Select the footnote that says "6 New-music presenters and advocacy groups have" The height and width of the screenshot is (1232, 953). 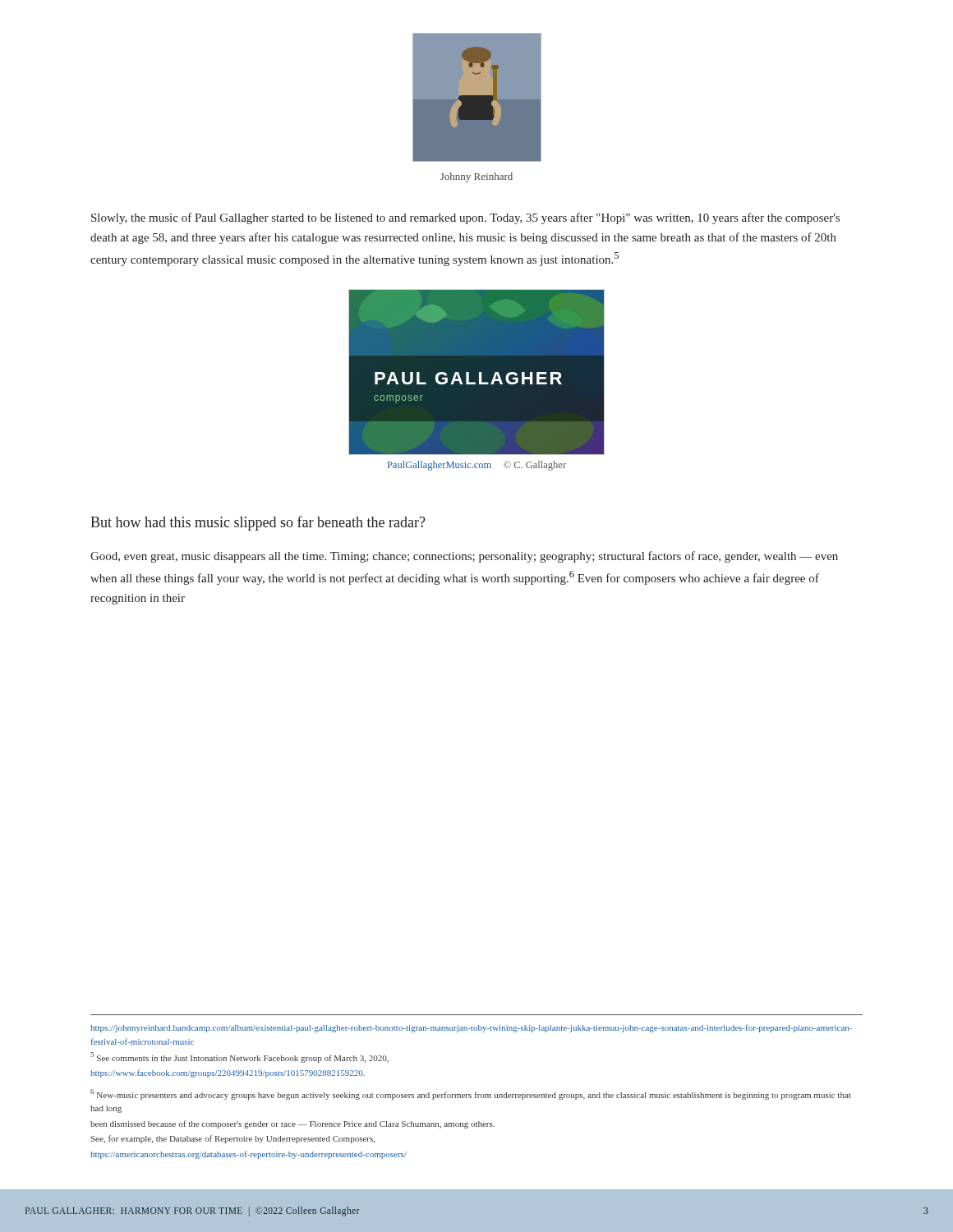[x=471, y=1100]
